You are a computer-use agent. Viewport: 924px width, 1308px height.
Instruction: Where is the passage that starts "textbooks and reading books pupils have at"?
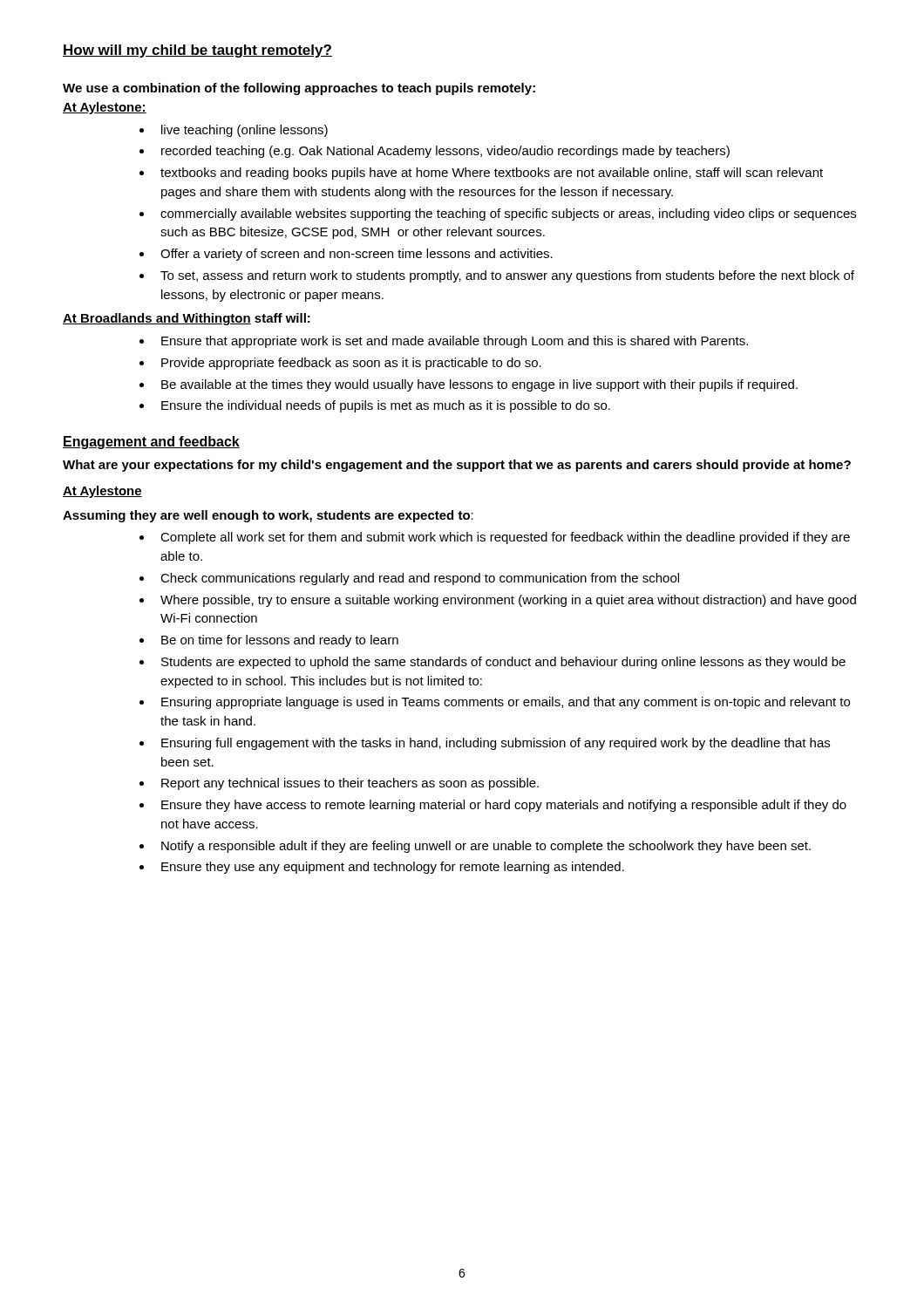tap(492, 182)
